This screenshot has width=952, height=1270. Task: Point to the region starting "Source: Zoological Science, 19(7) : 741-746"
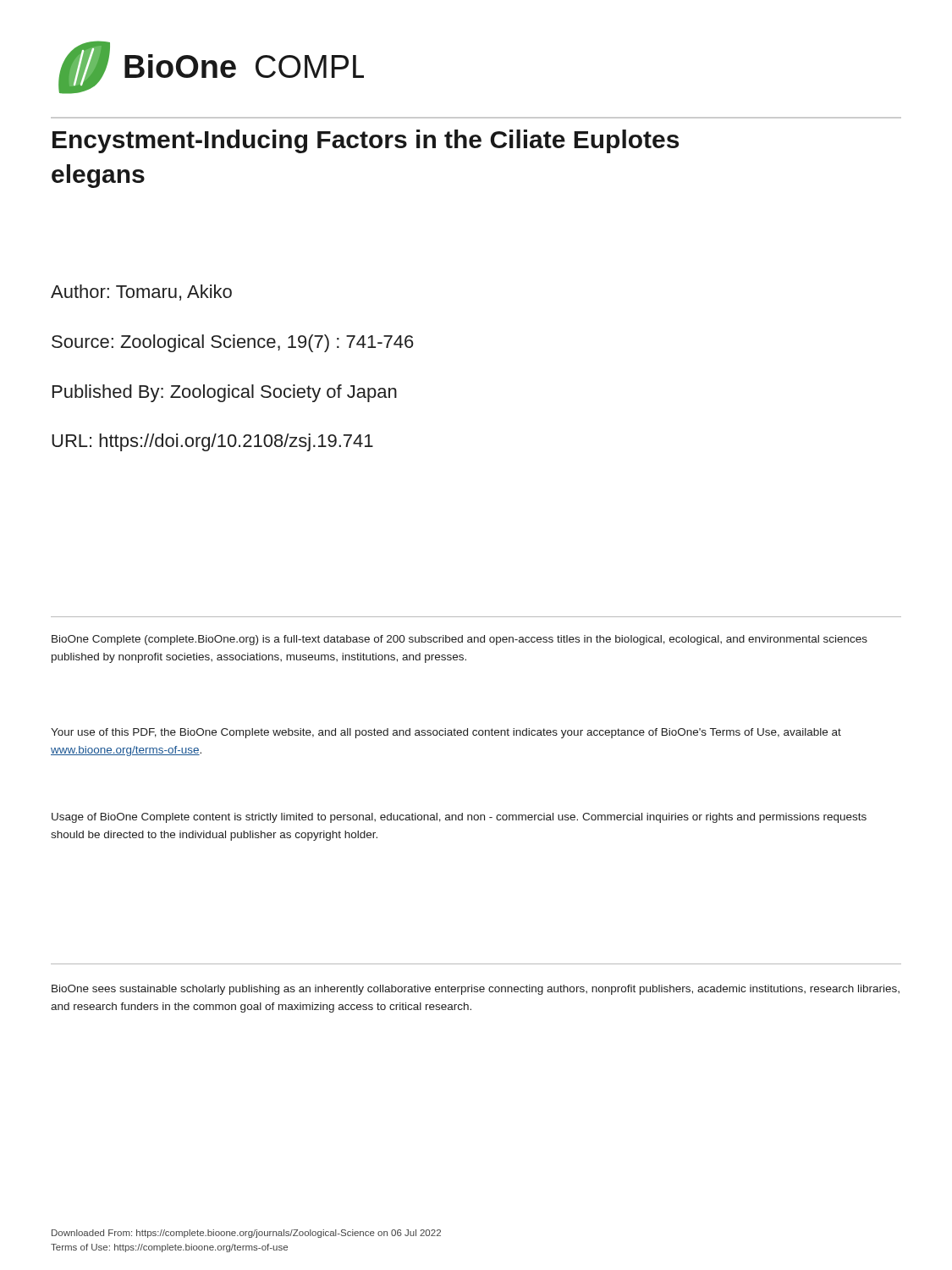click(232, 341)
